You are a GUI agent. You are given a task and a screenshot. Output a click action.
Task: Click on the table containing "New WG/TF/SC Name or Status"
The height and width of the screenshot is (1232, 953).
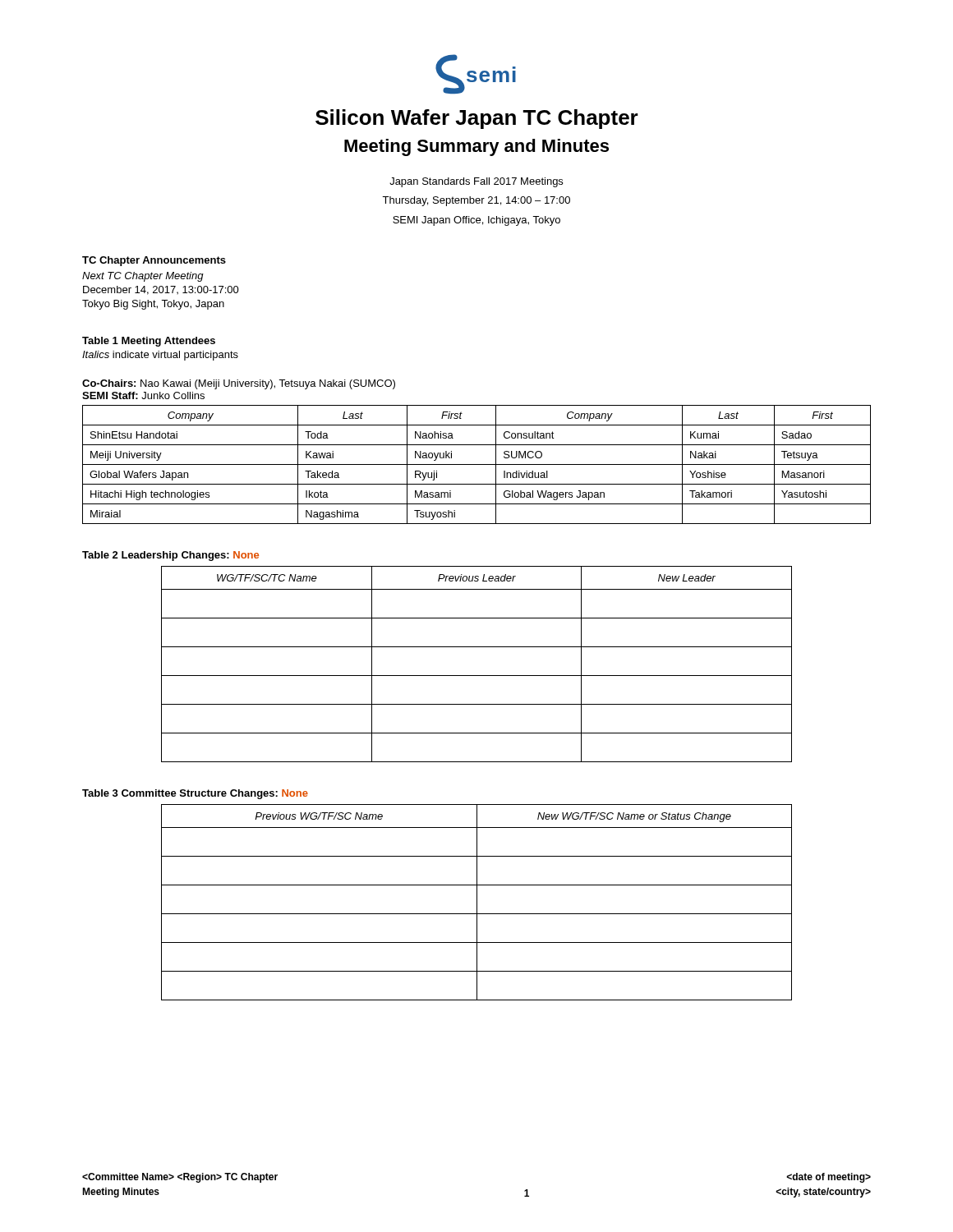[x=476, y=902]
